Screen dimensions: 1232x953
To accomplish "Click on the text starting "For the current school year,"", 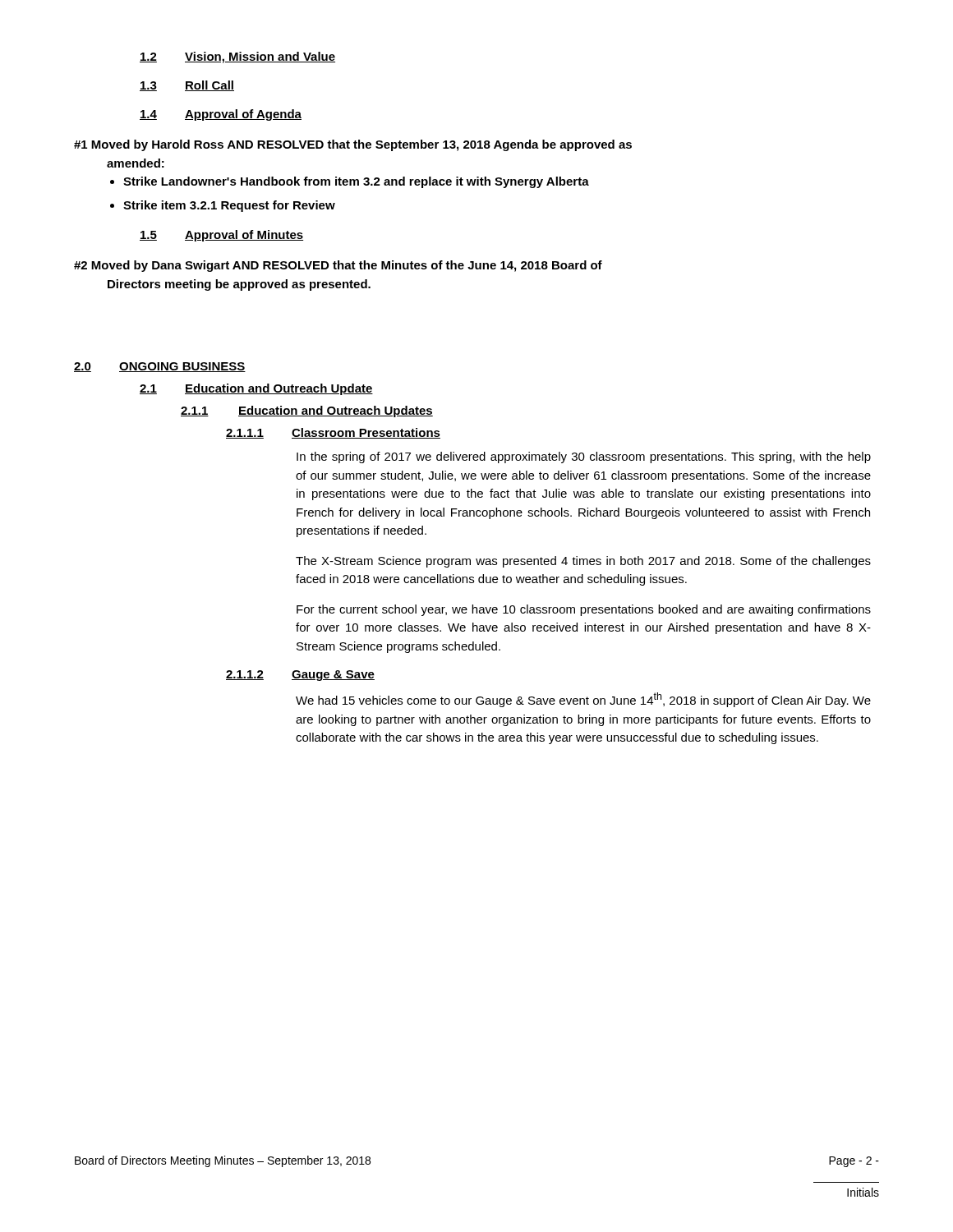I will 583,627.
